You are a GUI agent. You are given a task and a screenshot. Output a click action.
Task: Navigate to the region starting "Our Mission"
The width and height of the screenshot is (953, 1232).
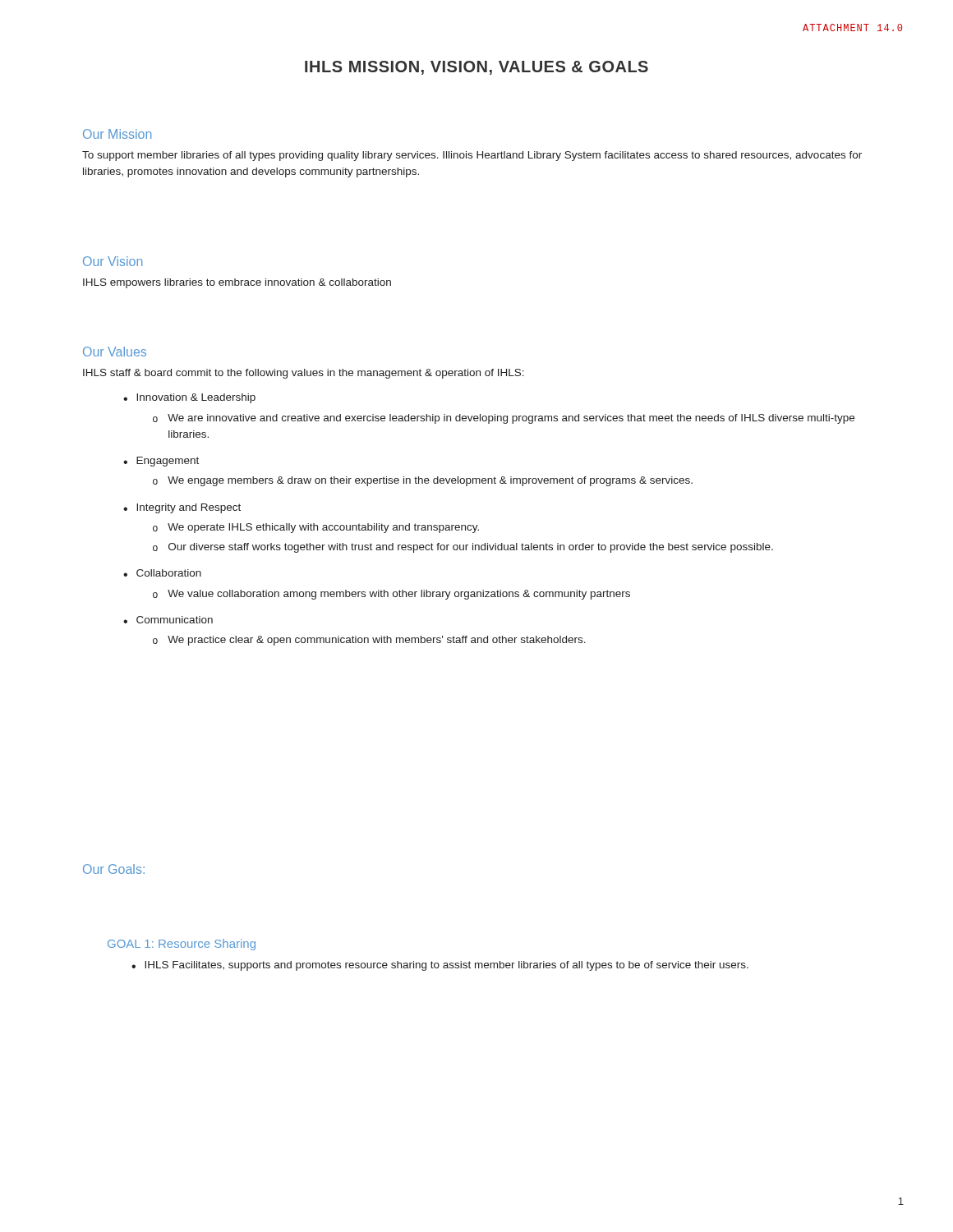point(117,134)
